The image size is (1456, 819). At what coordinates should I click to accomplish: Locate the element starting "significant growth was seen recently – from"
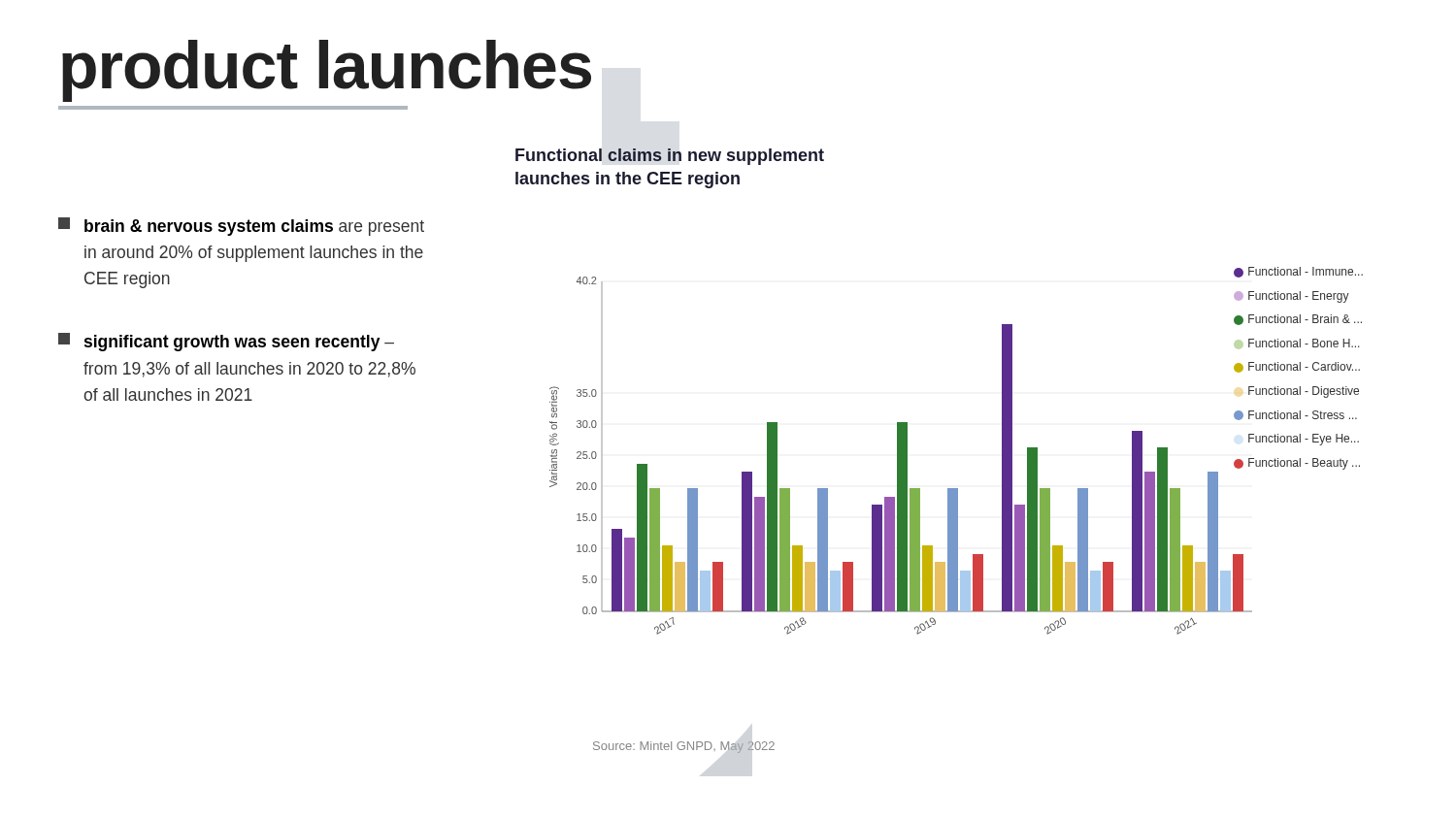click(243, 369)
